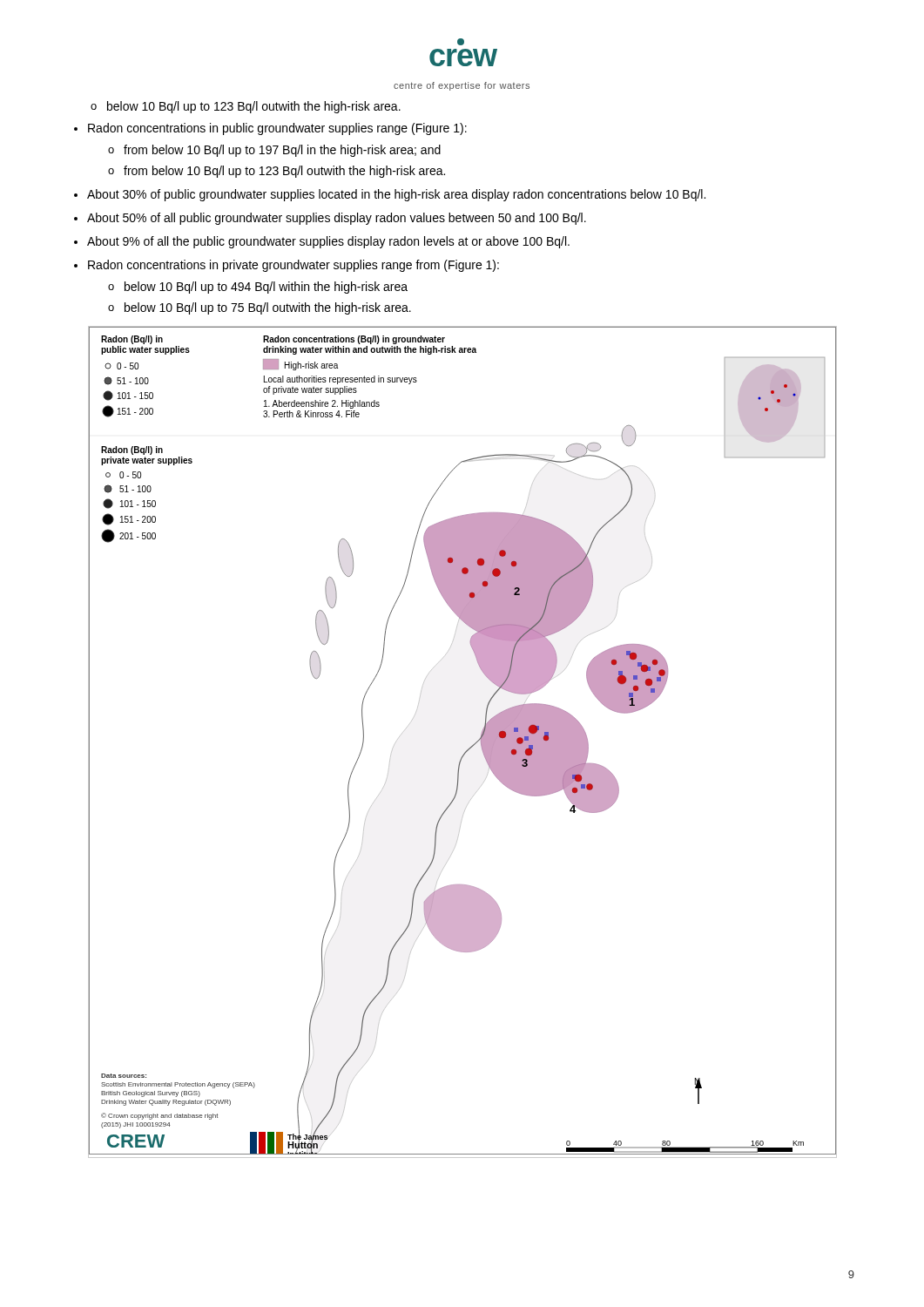Locate the list item containing "About 50% of all public"

click(337, 218)
